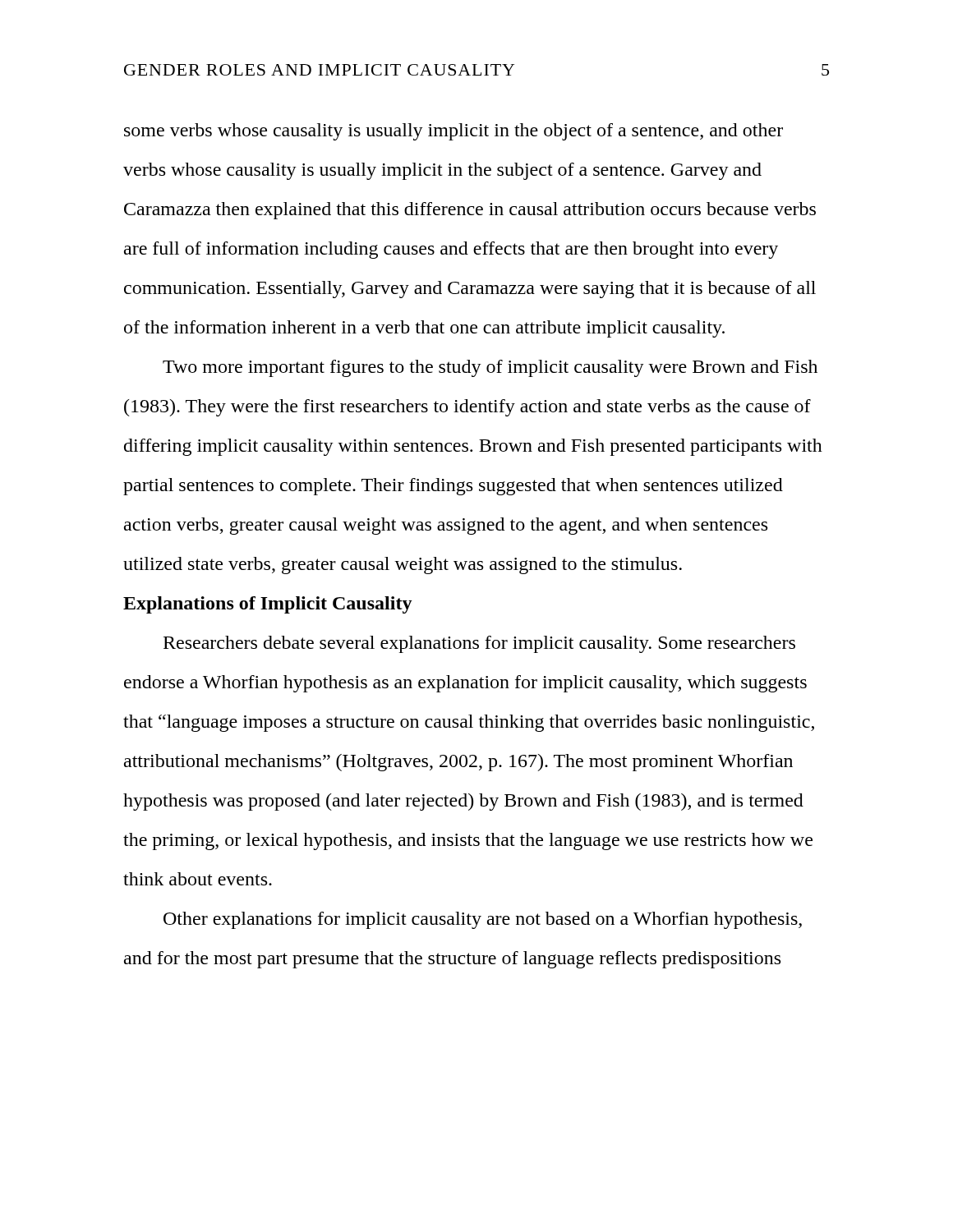Point to the text block starting "Other explanations for"

point(476,938)
